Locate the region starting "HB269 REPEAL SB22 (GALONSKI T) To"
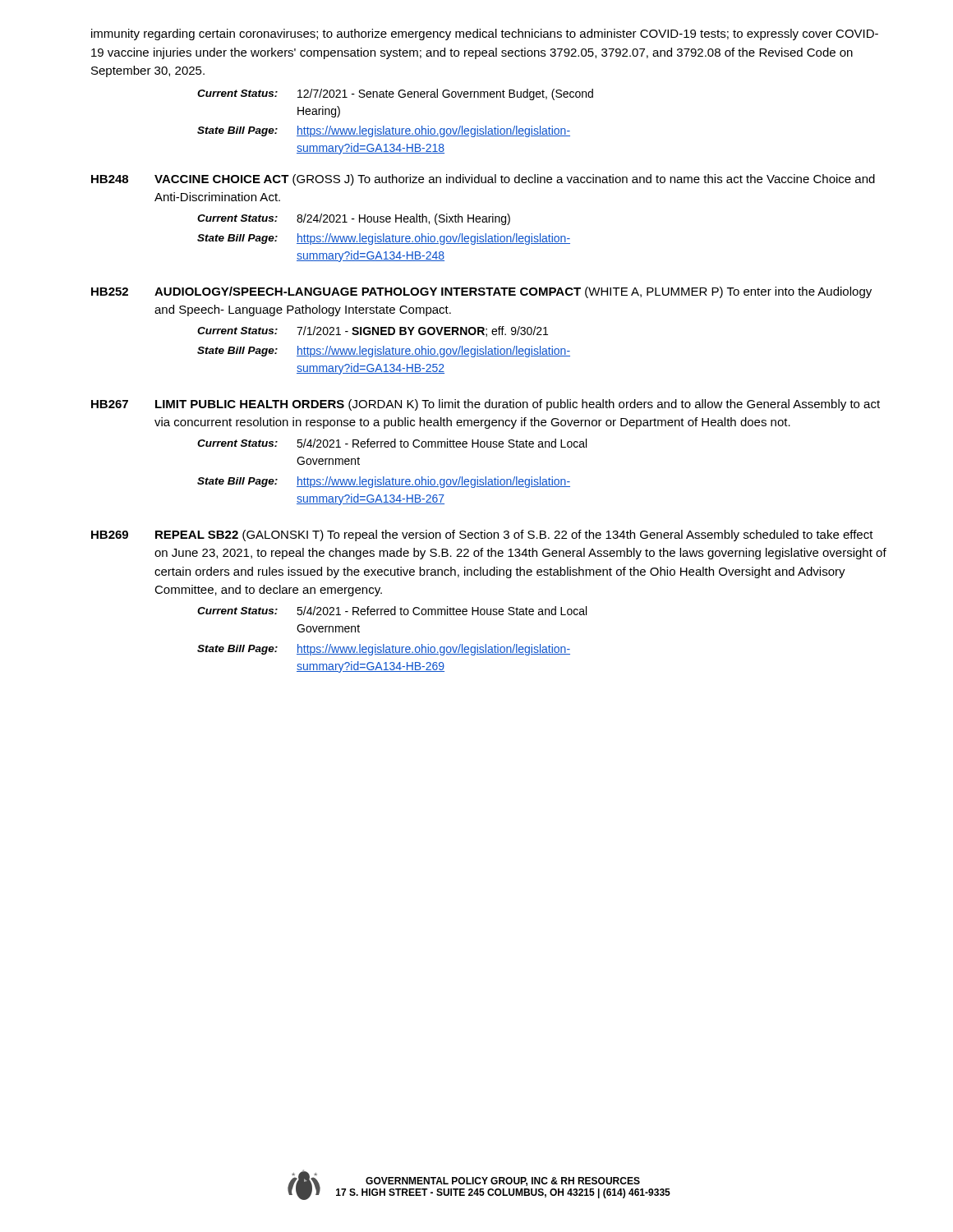The image size is (953, 1232). pos(489,600)
